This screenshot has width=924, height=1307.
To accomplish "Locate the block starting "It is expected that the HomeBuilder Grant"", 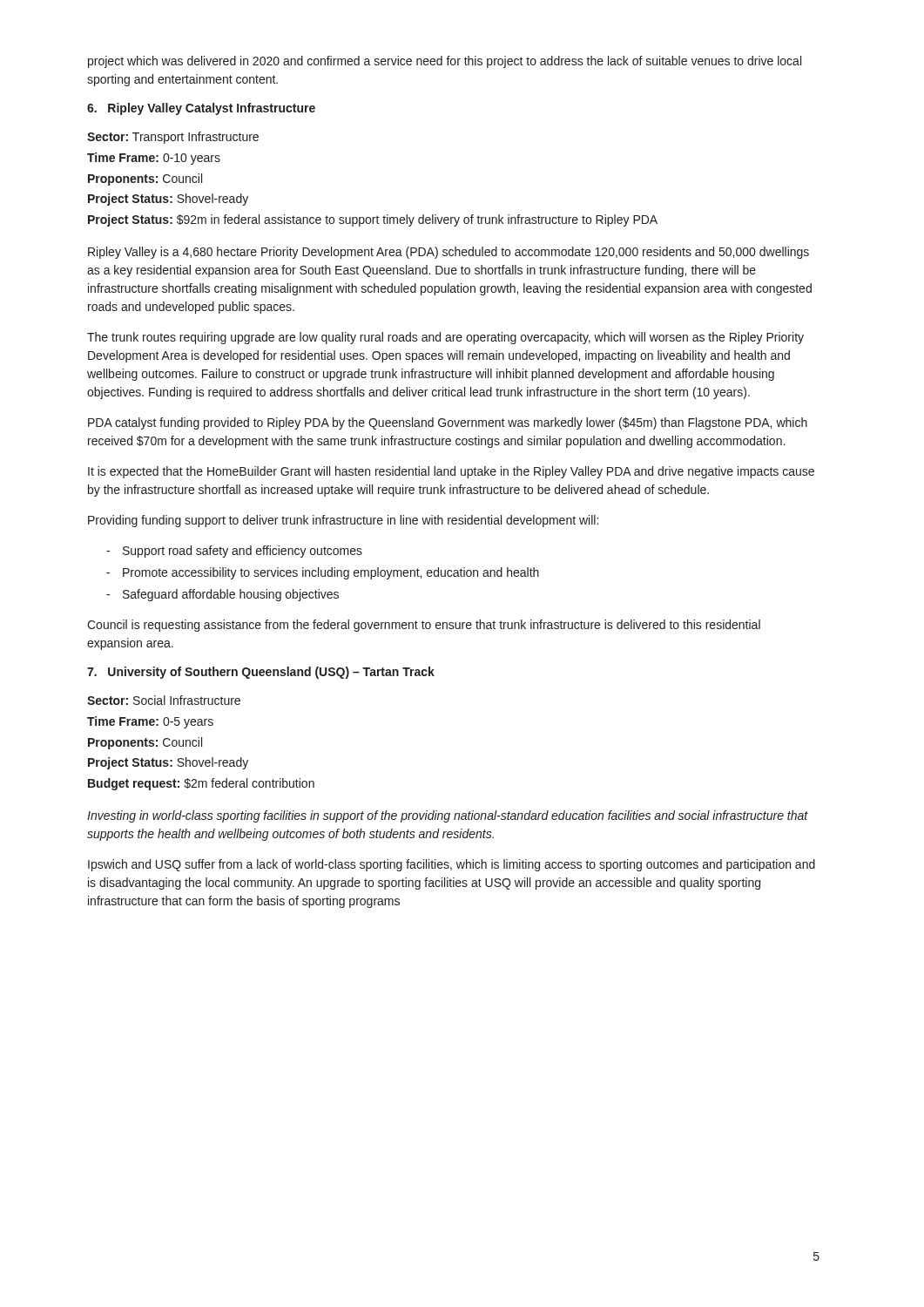I will pyautogui.click(x=451, y=481).
